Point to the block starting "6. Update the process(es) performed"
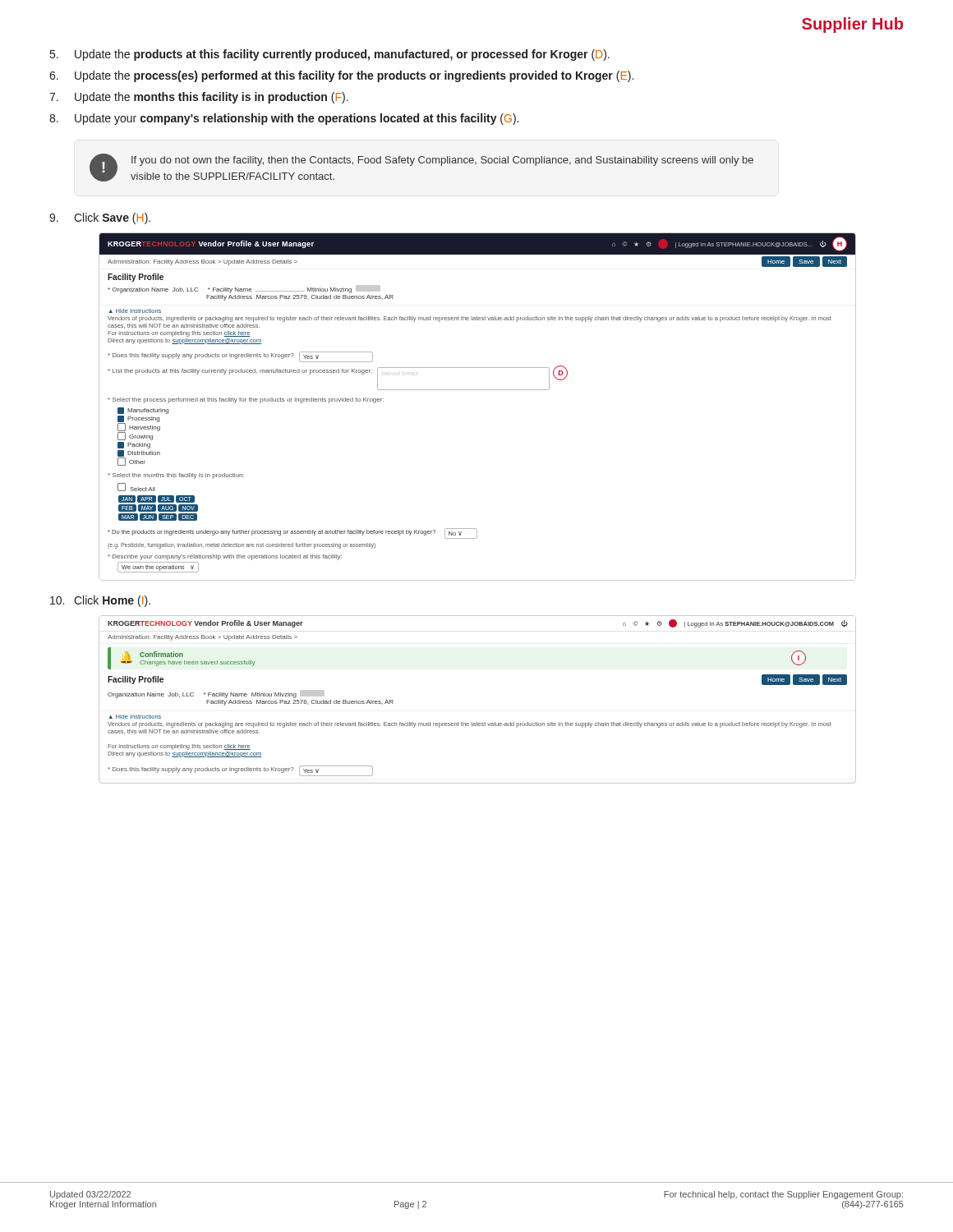953x1232 pixels. click(342, 76)
